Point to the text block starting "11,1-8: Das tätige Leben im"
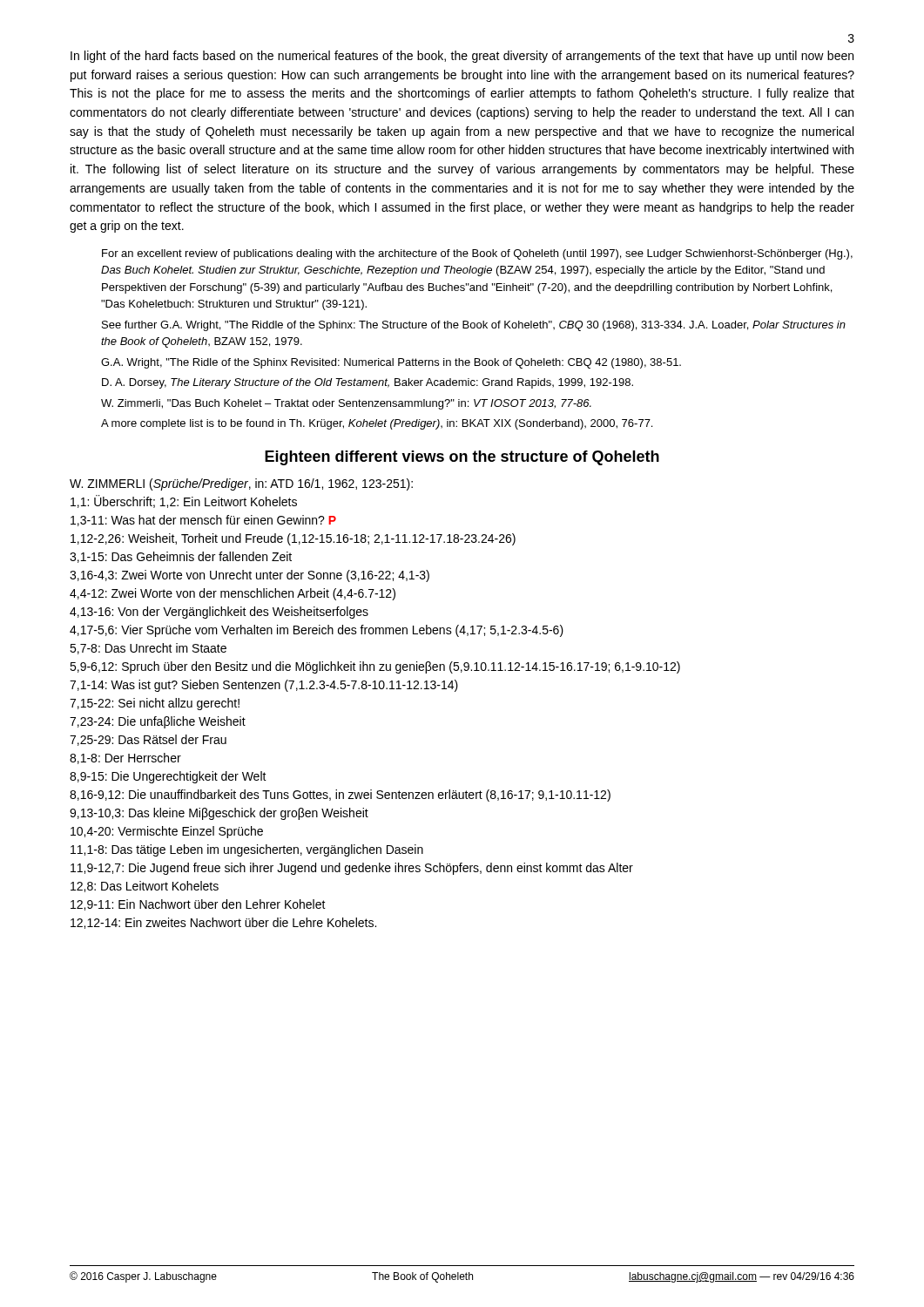Image resolution: width=924 pixels, height=1307 pixels. tap(247, 849)
